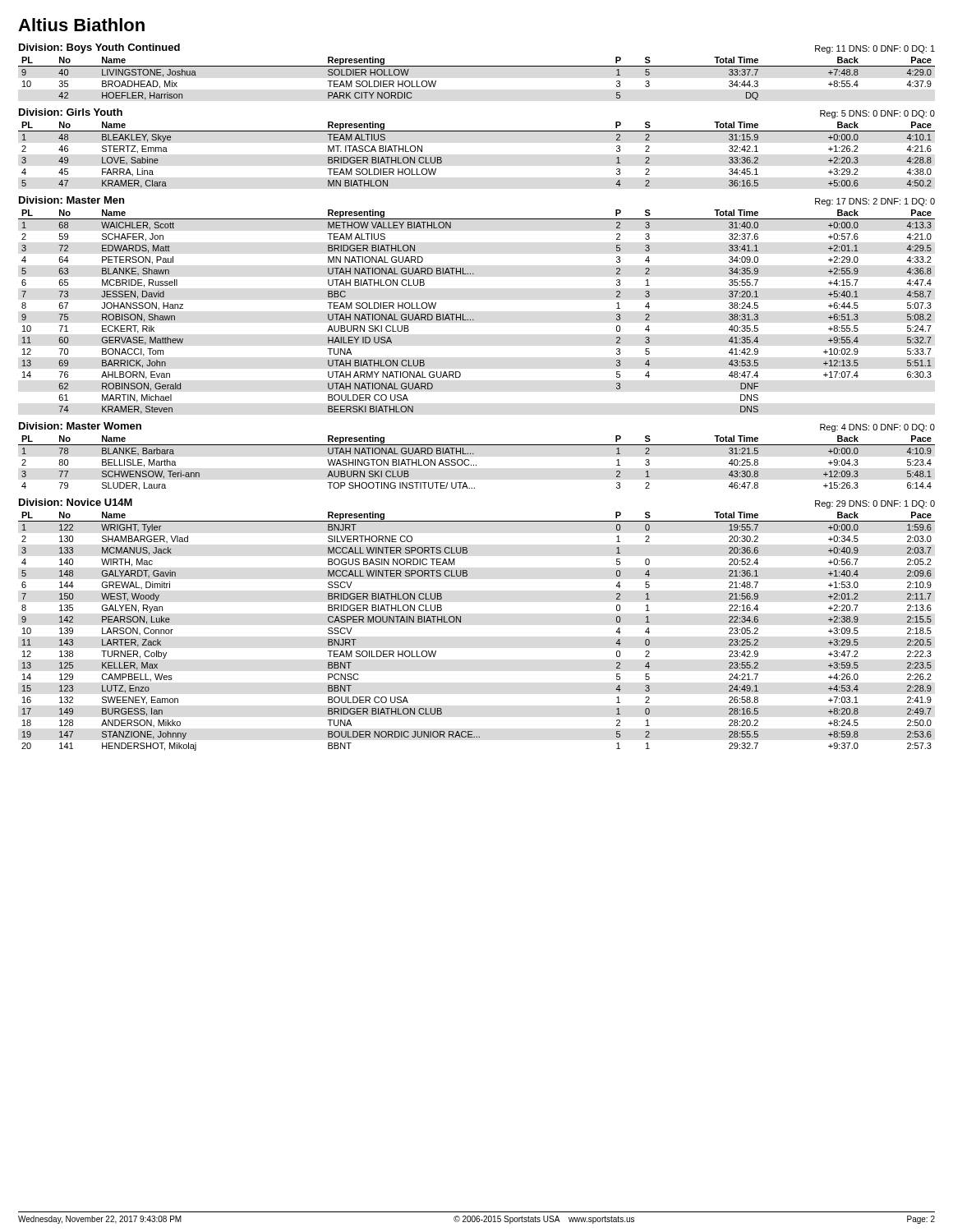Screen dimensions: 1232x953
Task: Locate the section header containing "Division: Girls Youth"
Action: (x=70, y=112)
